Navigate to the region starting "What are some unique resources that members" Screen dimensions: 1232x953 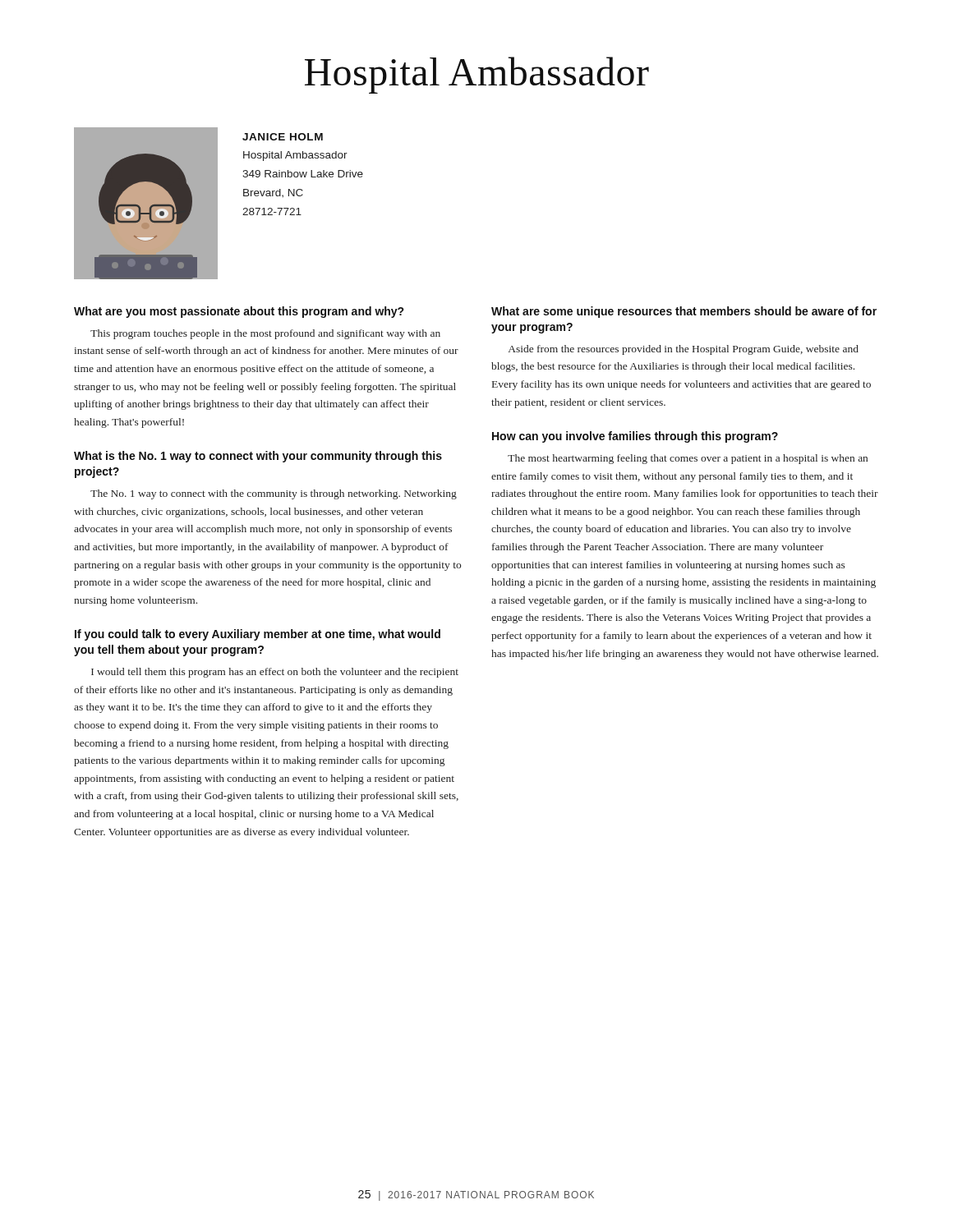(684, 319)
